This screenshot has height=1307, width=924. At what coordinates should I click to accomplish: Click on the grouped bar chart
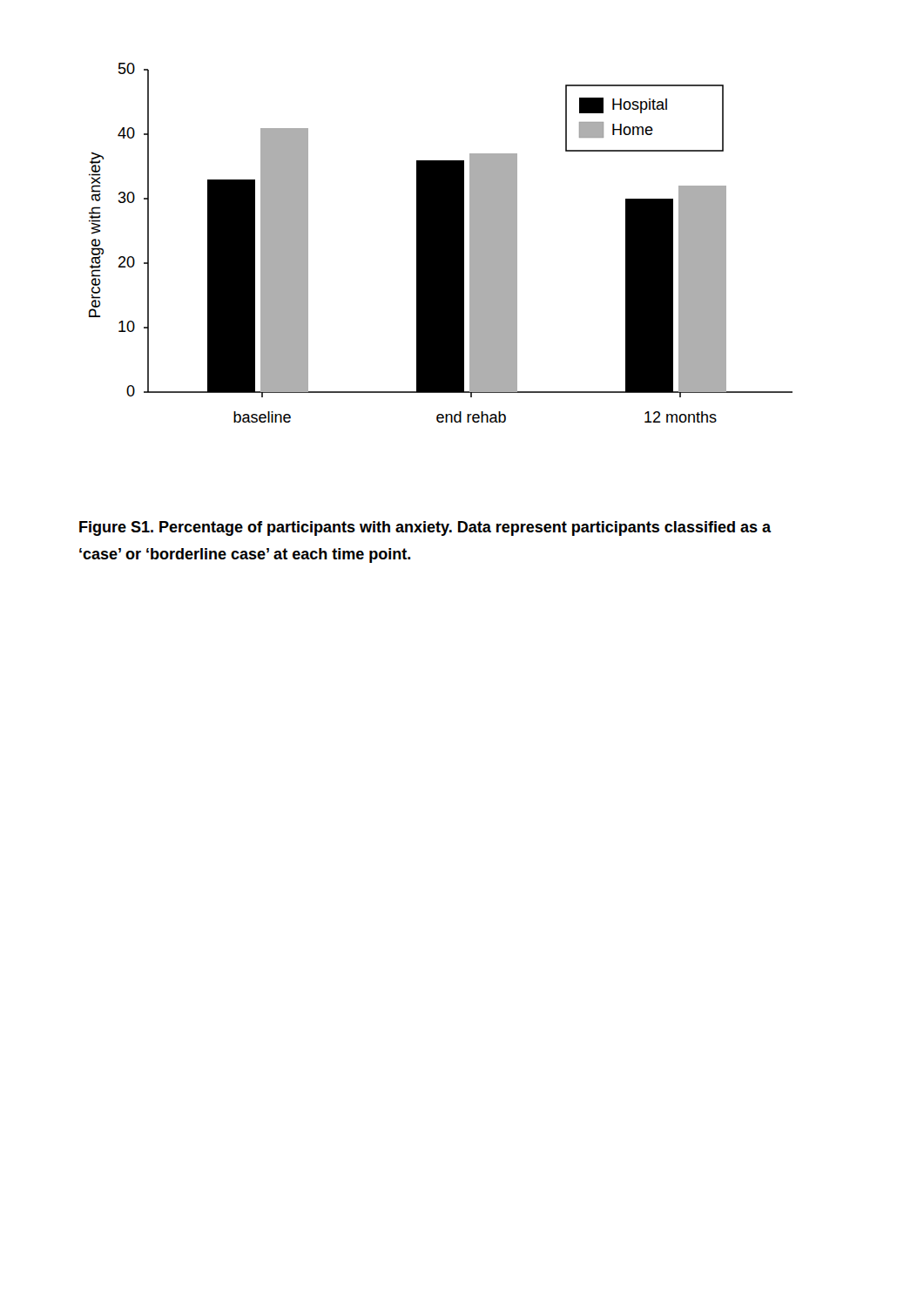(x=453, y=261)
